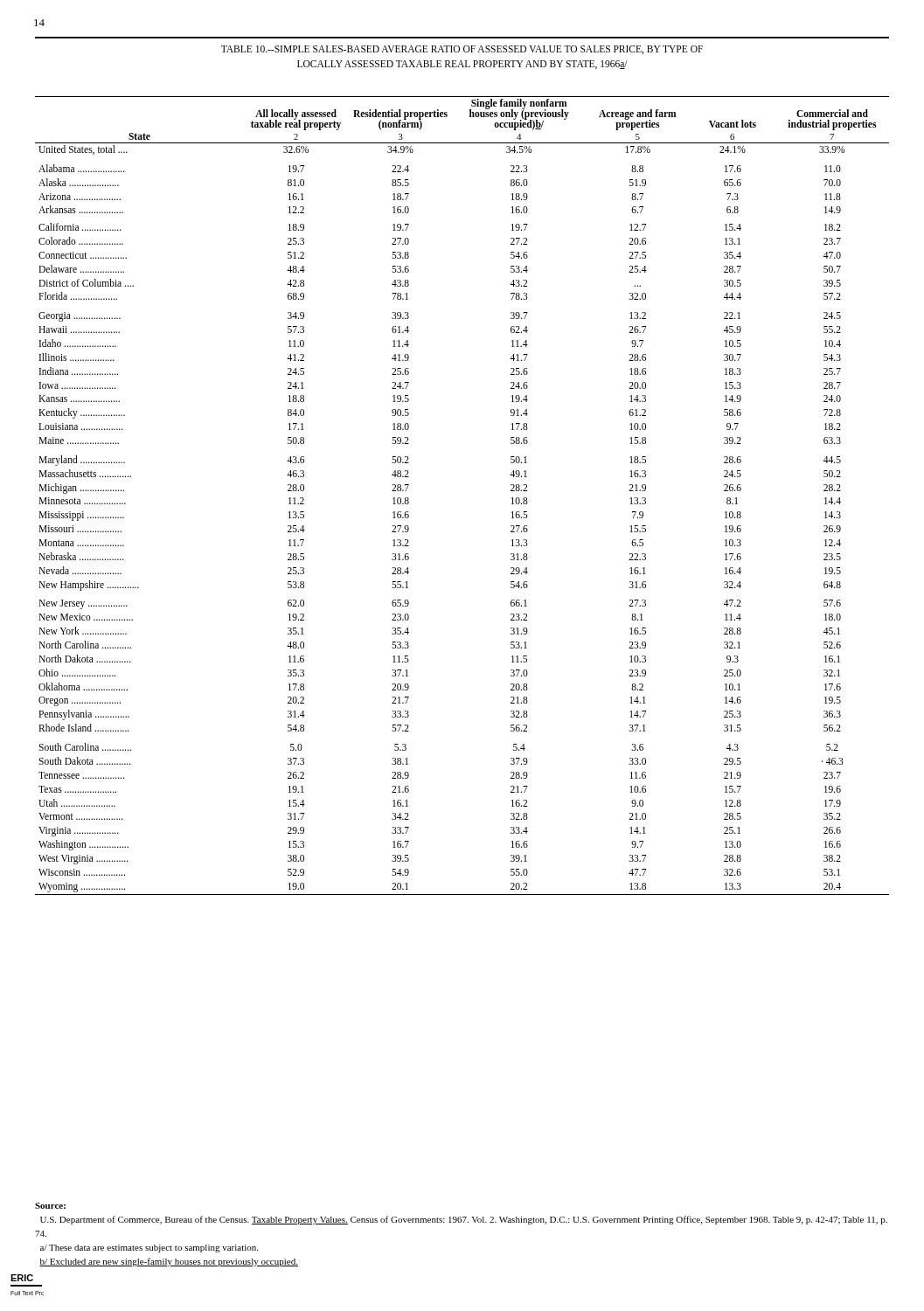Image resolution: width=924 pixels, height=1311 pixels.
Task: Find the footnote that says "Source: U.S. Department of Commerce, Bureau of"
Action: [461, 1233]
